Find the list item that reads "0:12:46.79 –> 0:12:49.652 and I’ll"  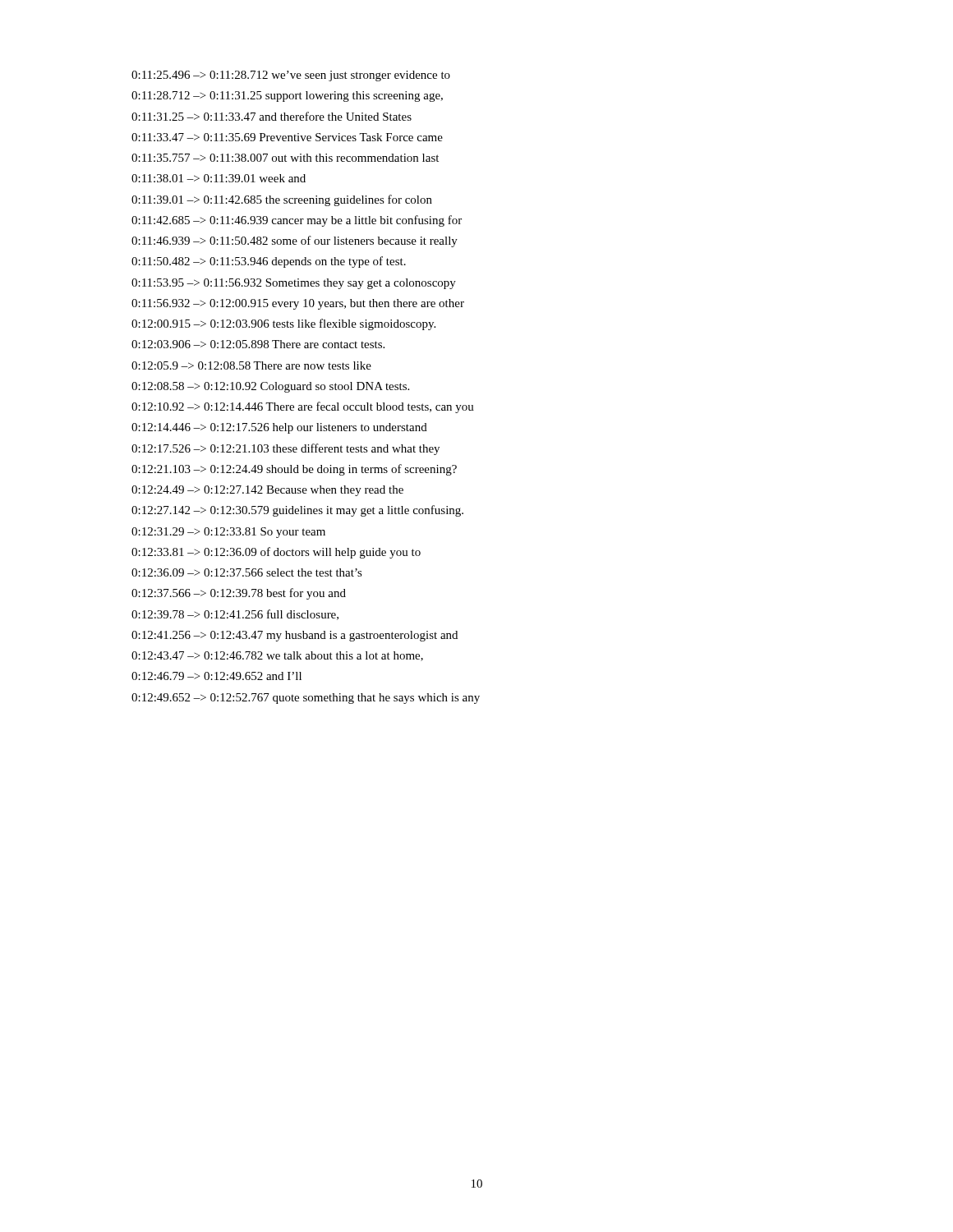point(217,676)
